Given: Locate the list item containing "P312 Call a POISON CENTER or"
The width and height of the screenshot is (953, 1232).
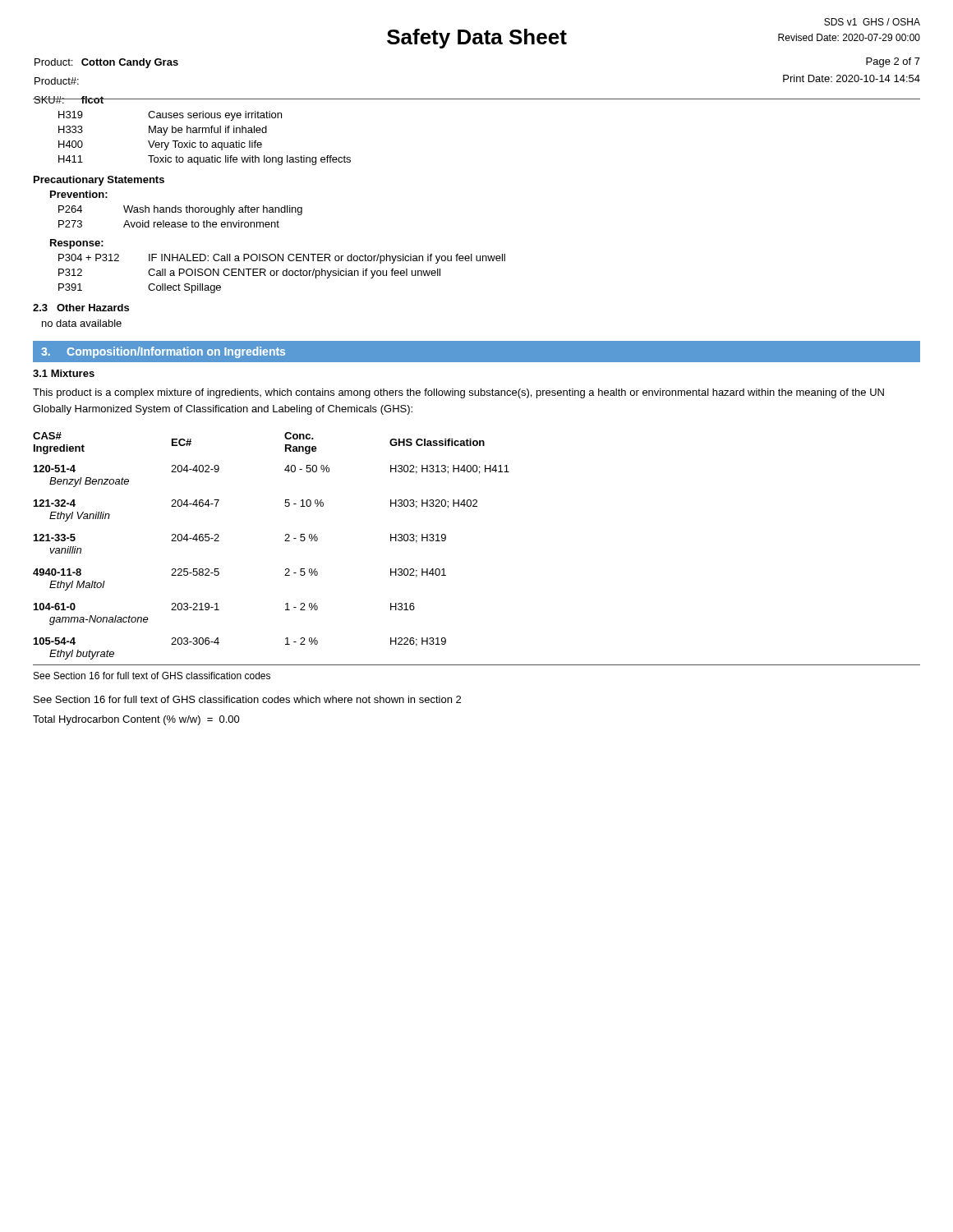Looking at the screenshot, I should tap(249, 272).
